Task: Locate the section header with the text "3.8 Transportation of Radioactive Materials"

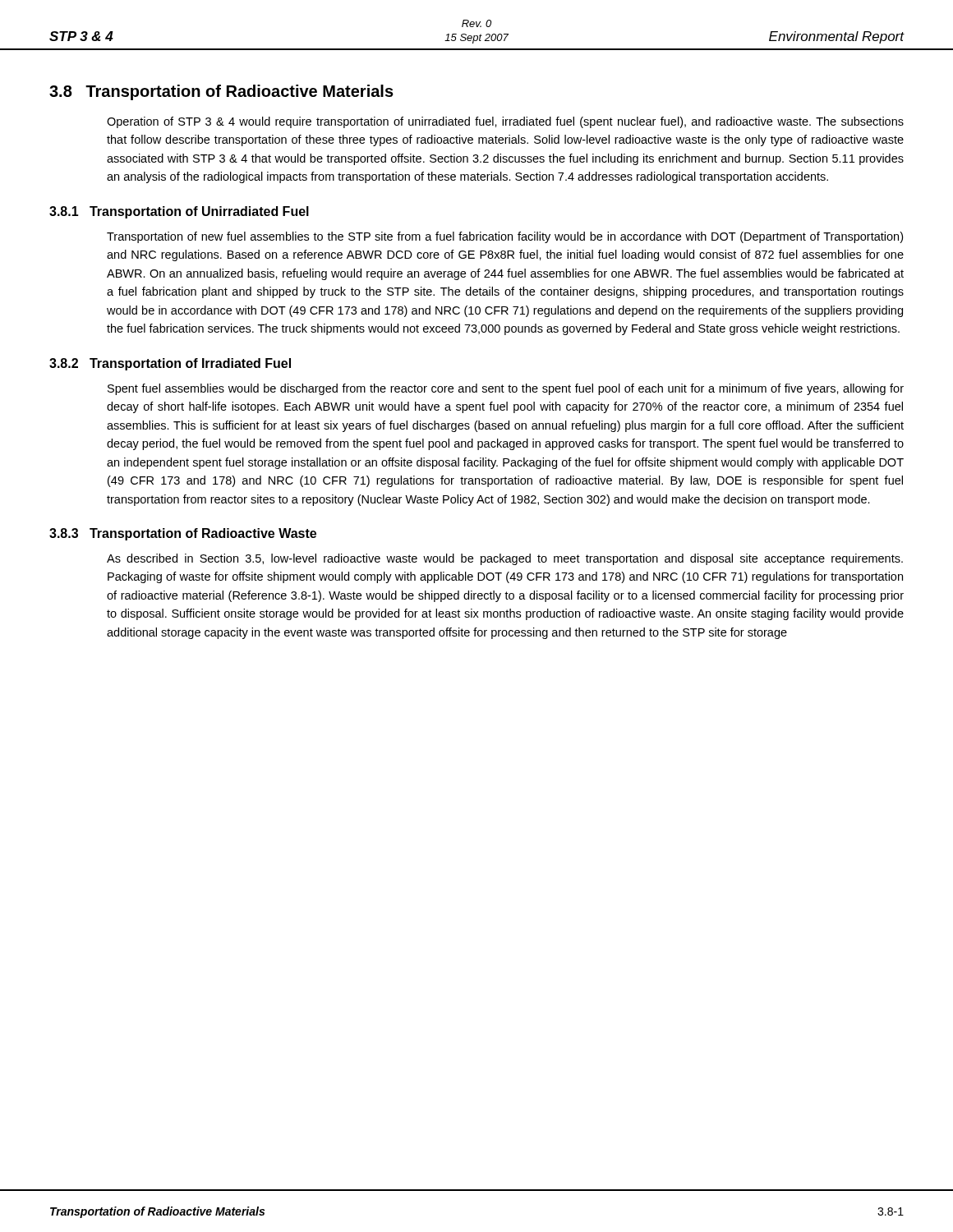Action: (x=221, y=91)
